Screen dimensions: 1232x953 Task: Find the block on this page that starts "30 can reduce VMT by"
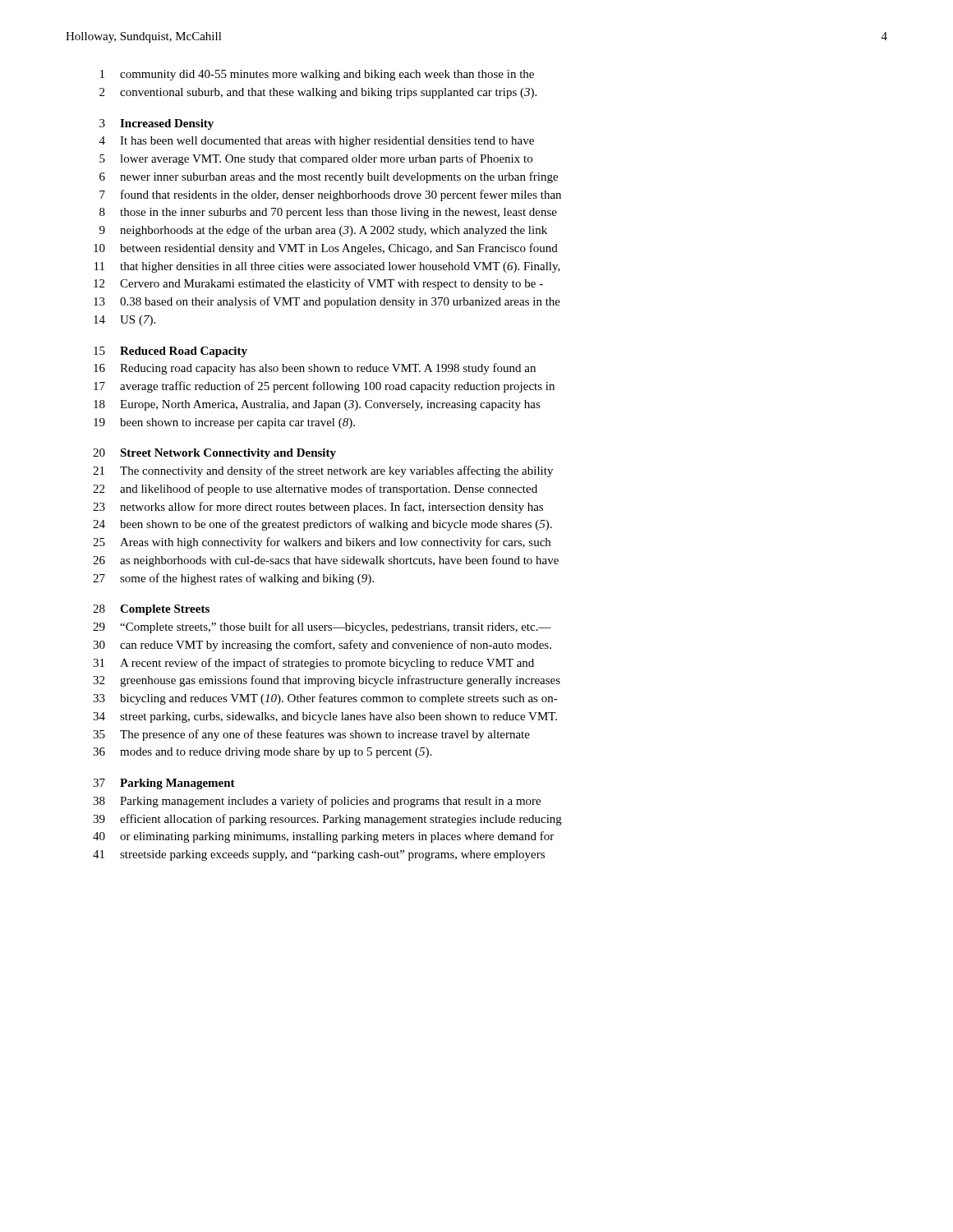point(476,645)
